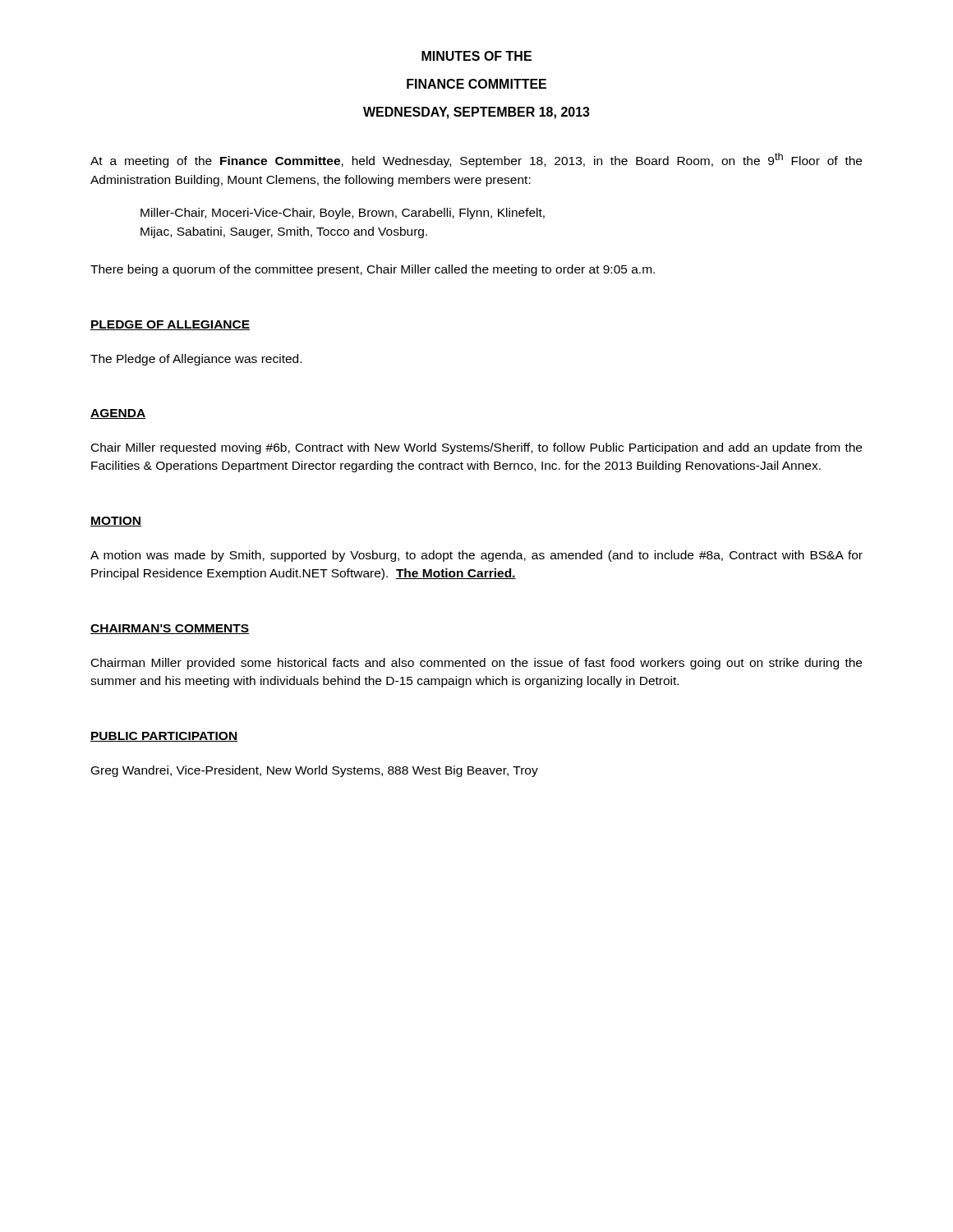Select the title containing "MINUTES OF THE"
953x1232 pixels.
point(476,56)
